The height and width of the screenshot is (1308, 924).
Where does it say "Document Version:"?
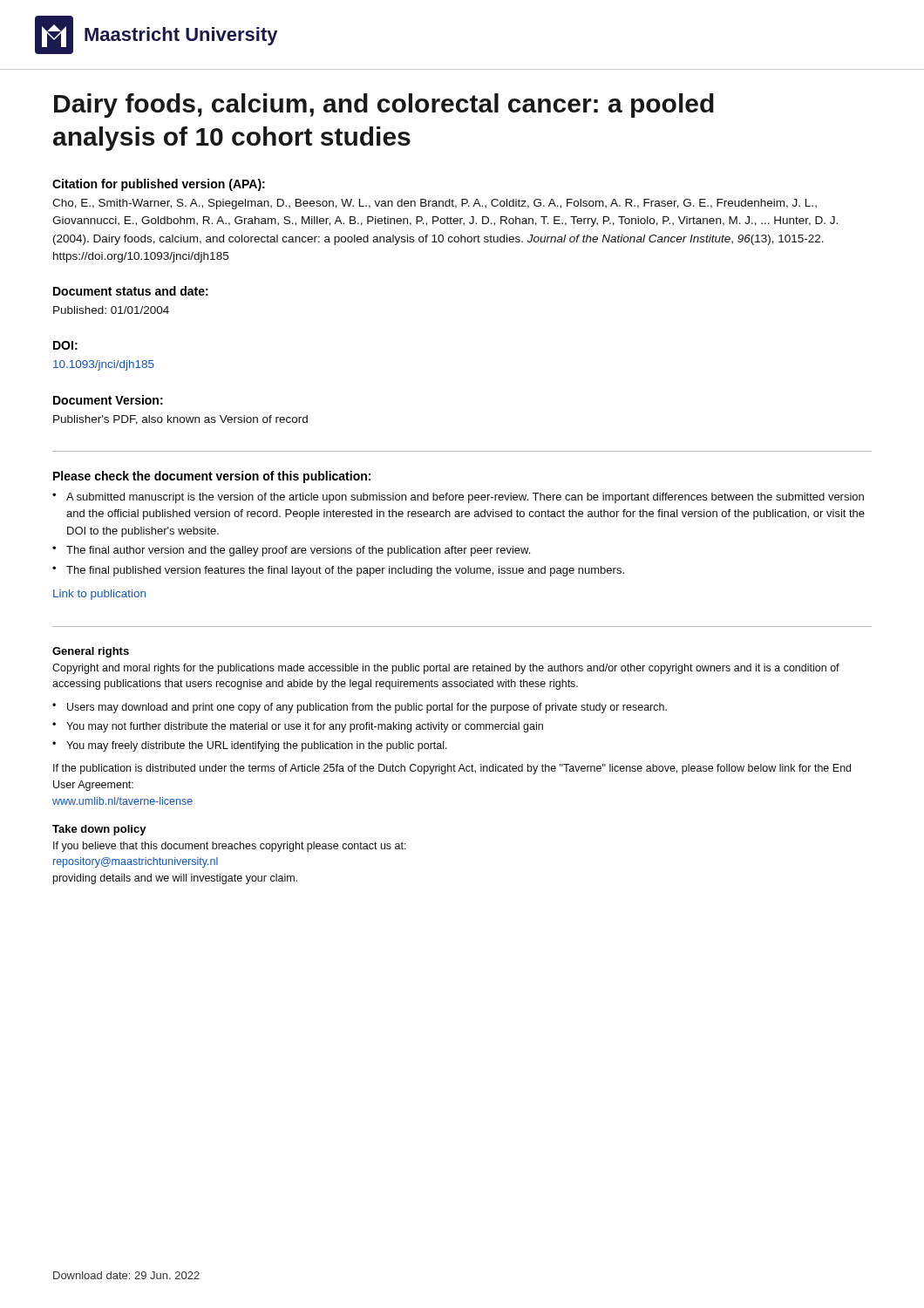tap(108, 400)
